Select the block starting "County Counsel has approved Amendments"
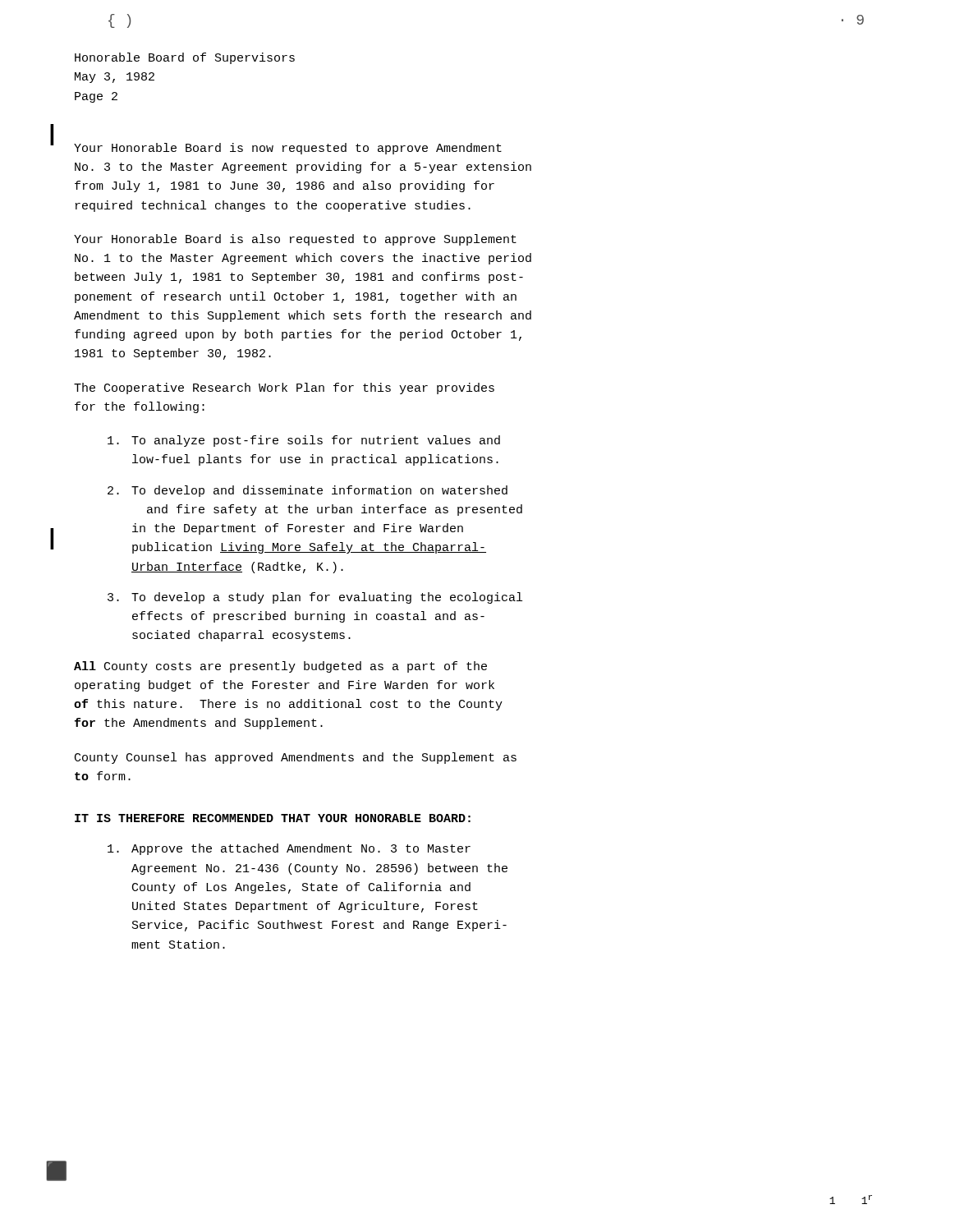 pos(296,768)
